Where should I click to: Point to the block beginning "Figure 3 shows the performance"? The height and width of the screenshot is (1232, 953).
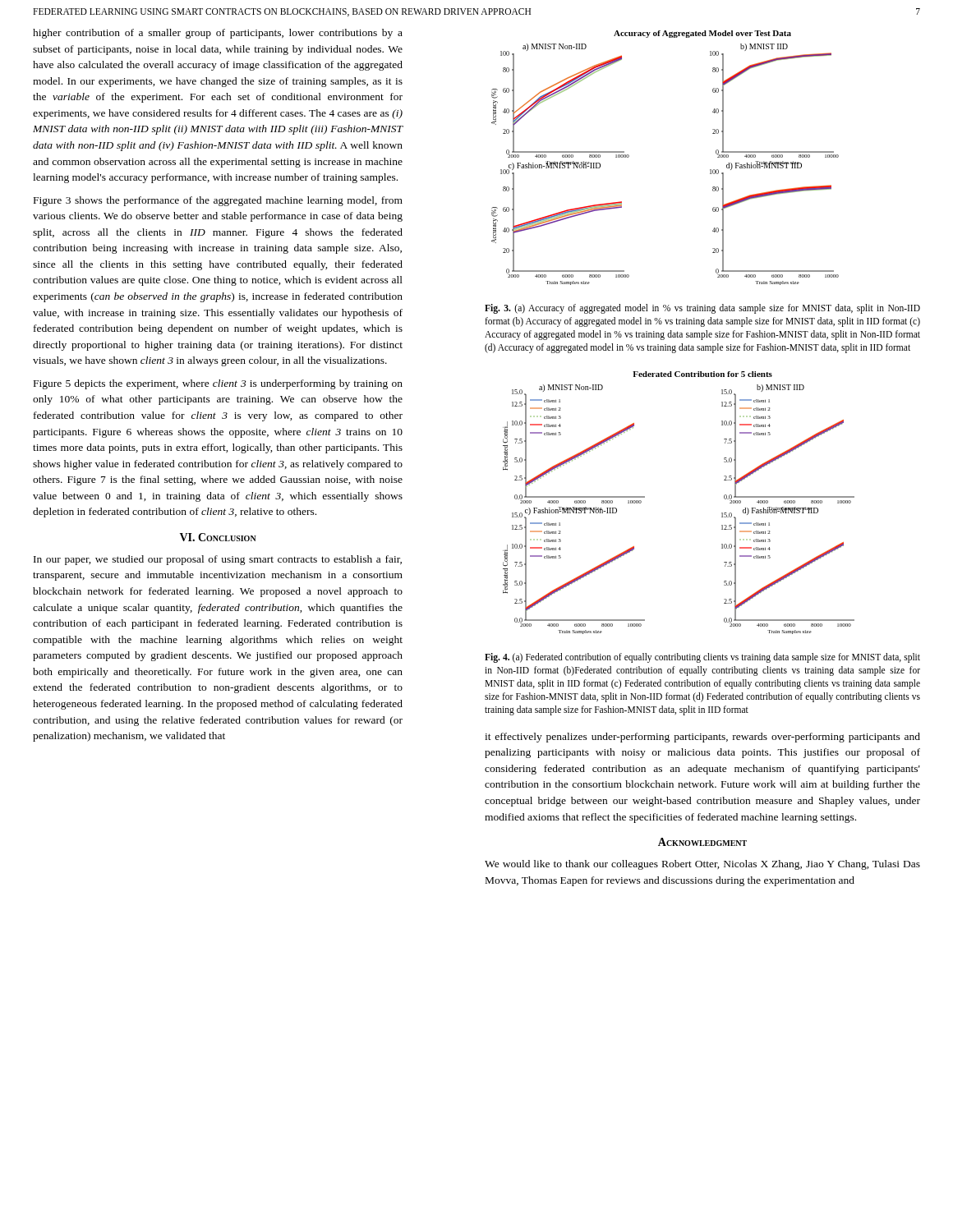click(x=218, y=280)
